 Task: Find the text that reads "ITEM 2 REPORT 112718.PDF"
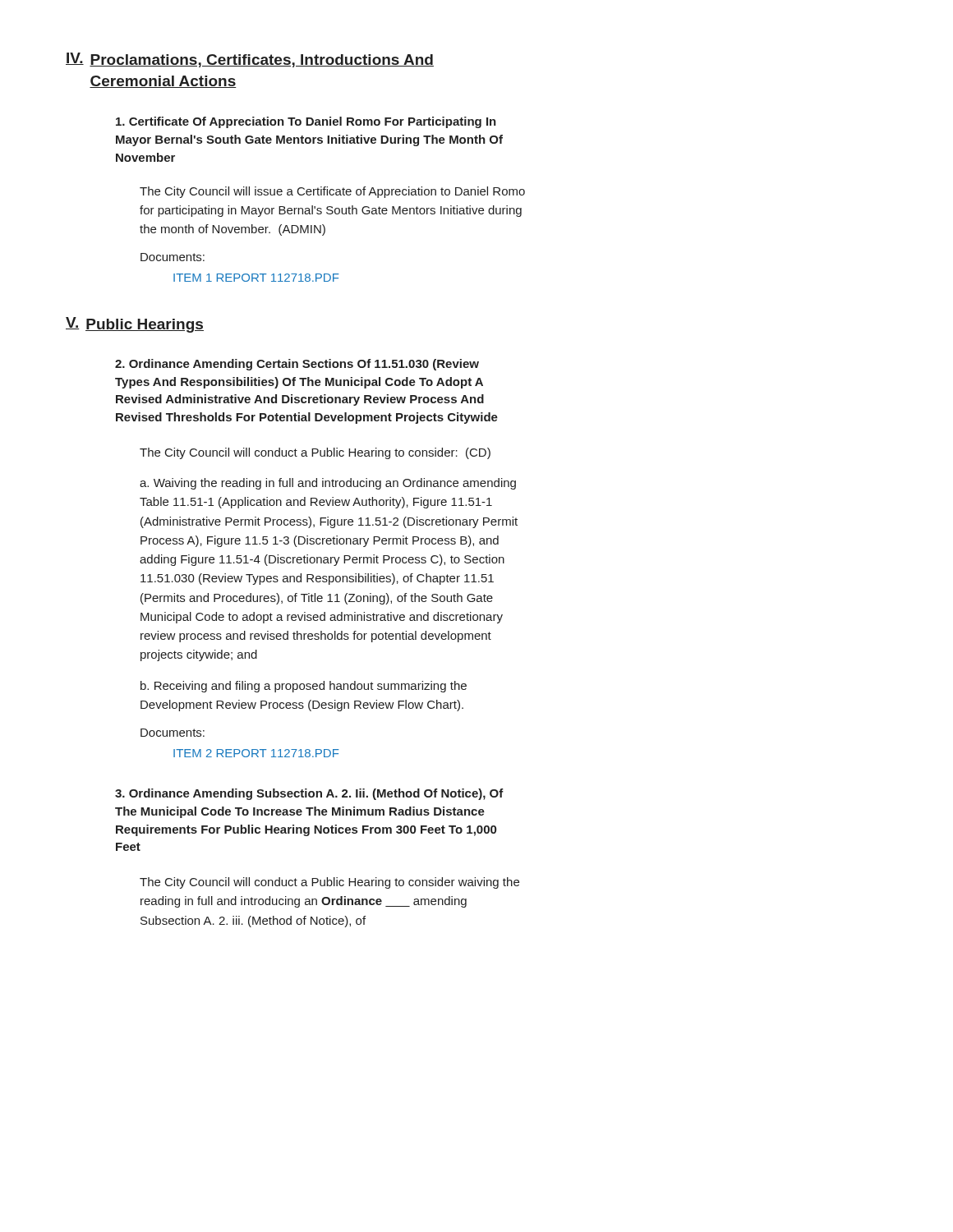point(256,753)
